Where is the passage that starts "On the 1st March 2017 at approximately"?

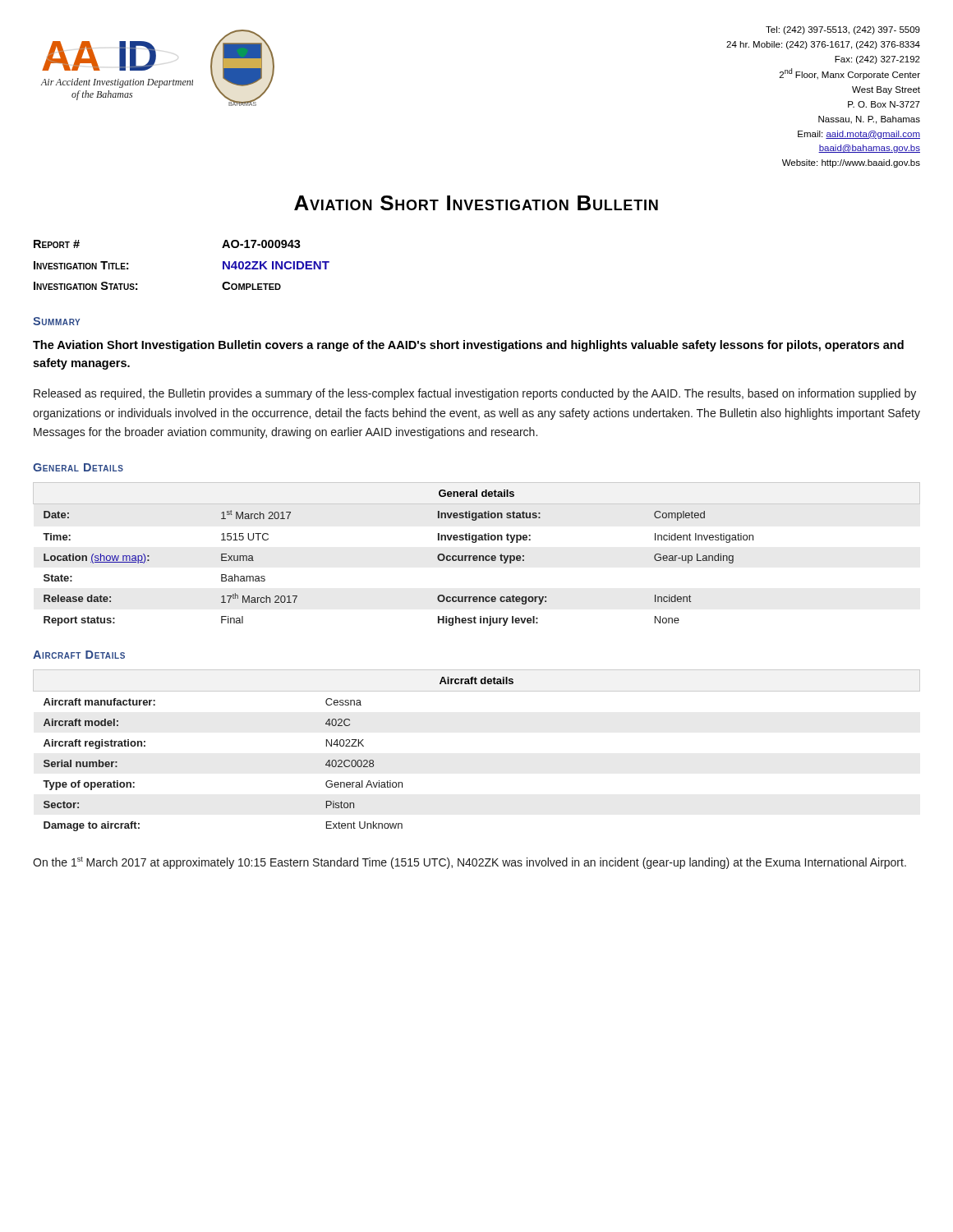click(x=470, y=862)
